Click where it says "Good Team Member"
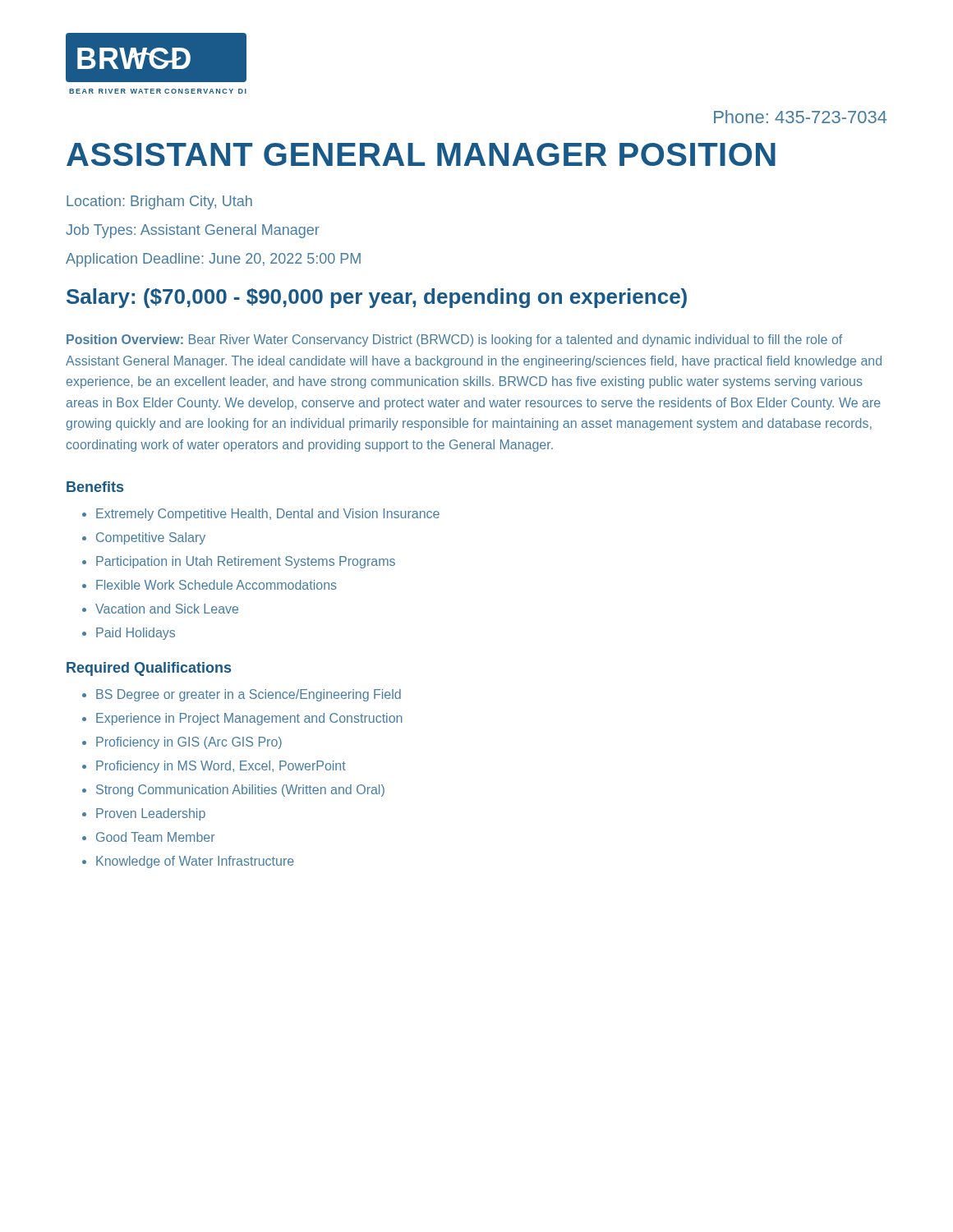Image resolution: width=953 pixels, height=1232 pixels. click(155, 837)
